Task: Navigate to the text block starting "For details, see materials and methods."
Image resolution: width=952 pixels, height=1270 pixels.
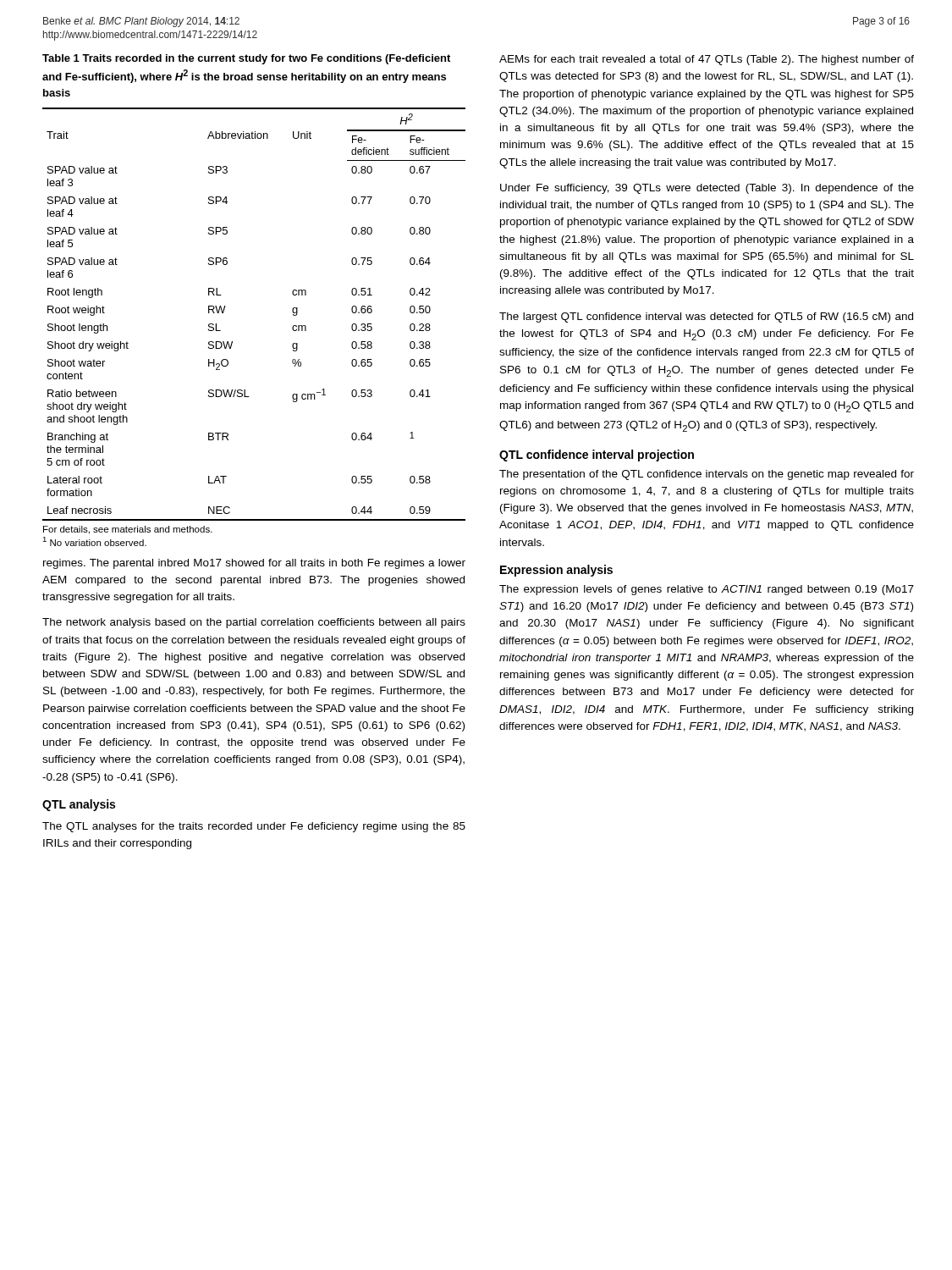Action: point(127,536)
